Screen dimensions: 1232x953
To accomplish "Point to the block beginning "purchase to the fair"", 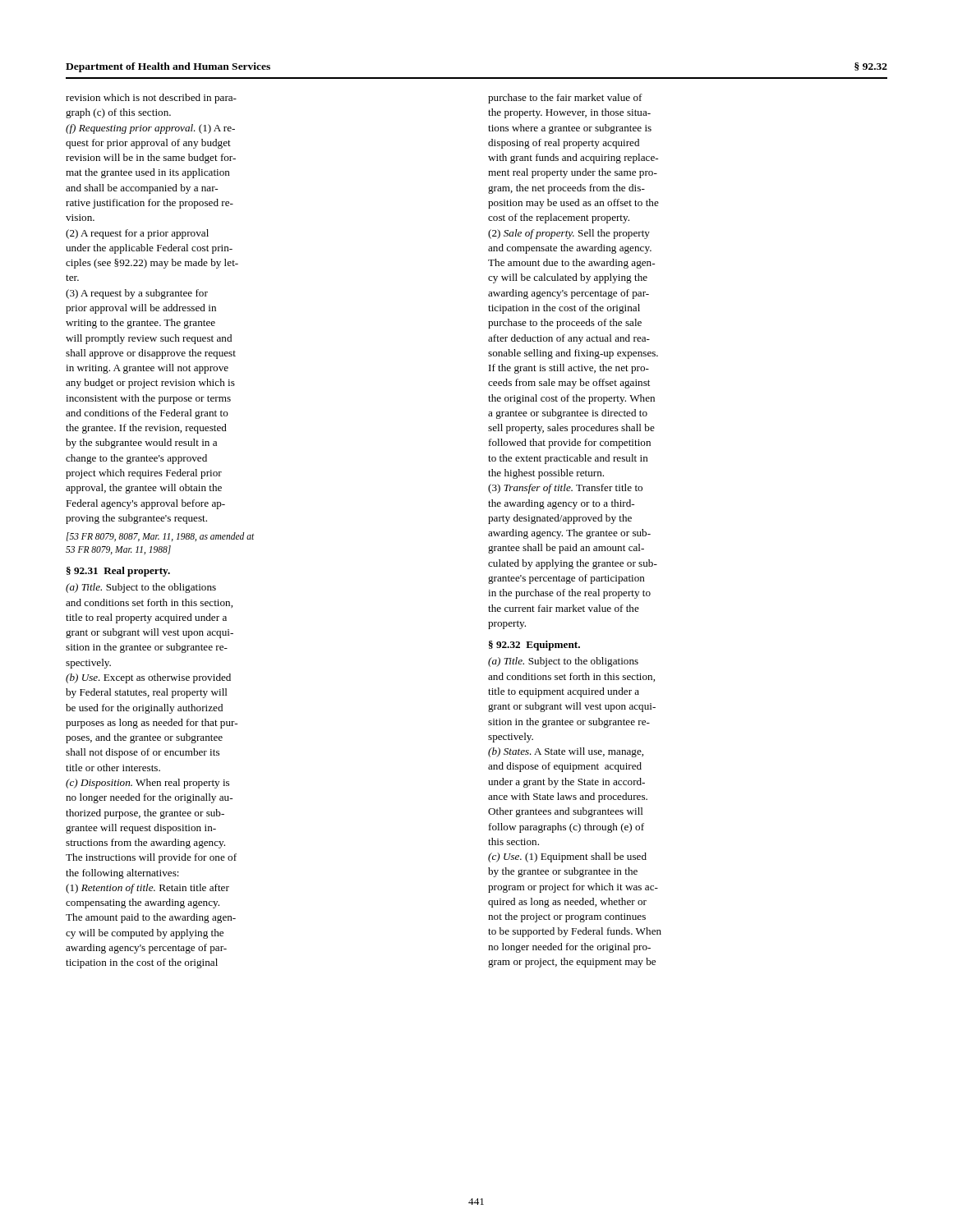I will coord(565,99).
